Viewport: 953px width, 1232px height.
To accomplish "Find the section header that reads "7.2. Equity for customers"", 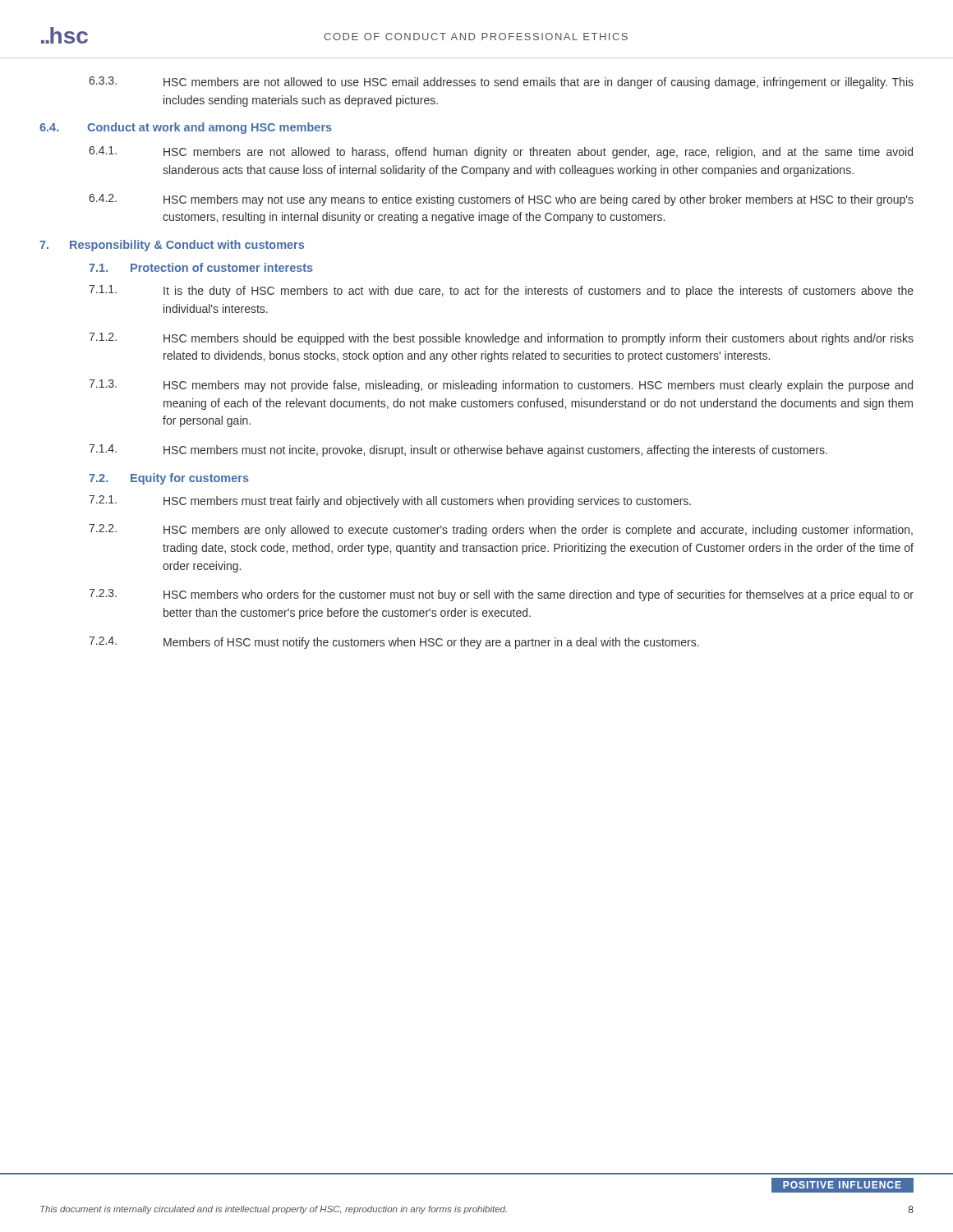I will [x=169, y=478].
